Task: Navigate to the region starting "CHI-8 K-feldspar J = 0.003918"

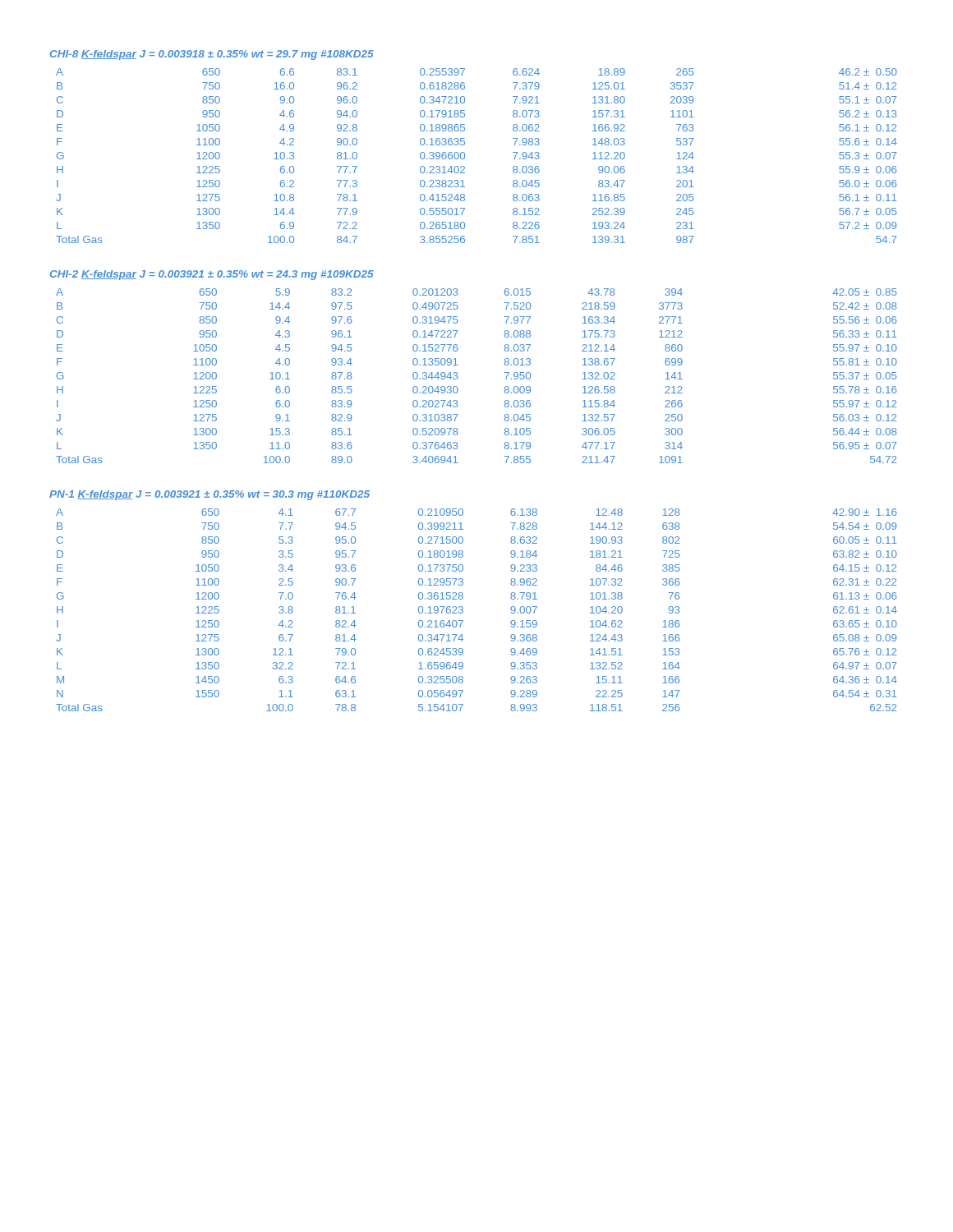Action: pos(211,54)
